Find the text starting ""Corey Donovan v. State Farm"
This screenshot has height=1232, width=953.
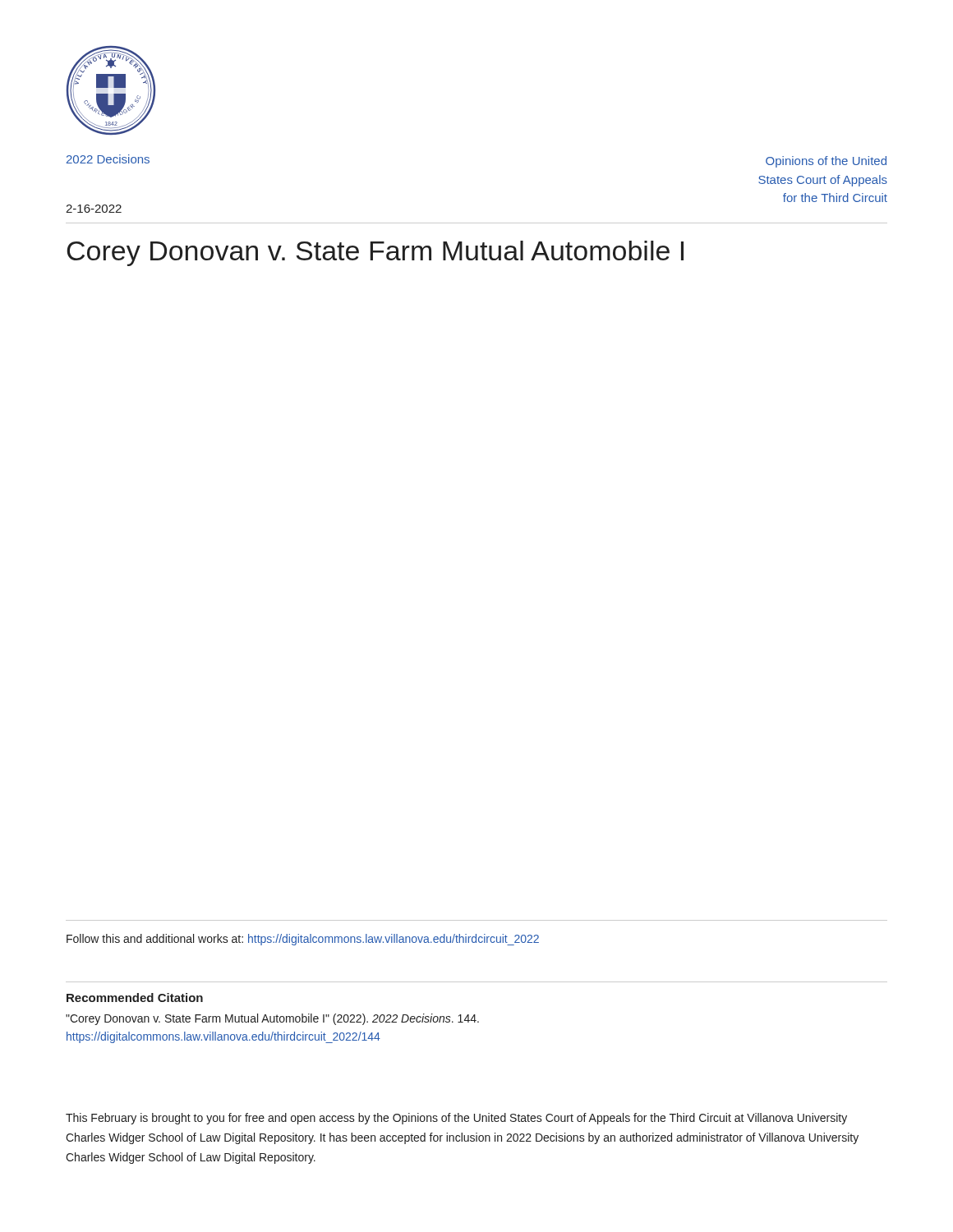pyautogui.click(x=273, y=1028)
